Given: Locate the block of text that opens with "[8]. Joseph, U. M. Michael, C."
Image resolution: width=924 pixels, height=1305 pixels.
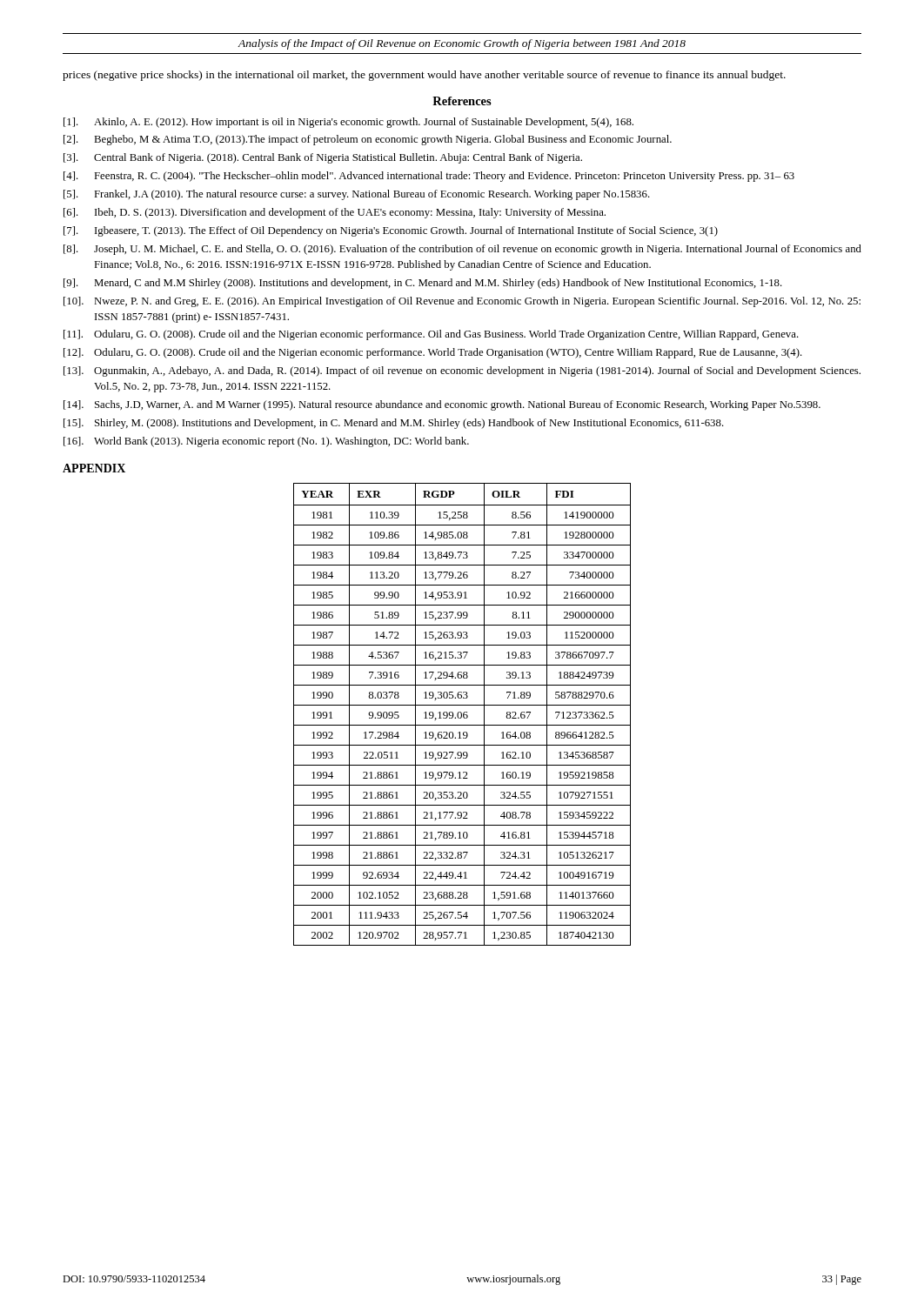Looking at the screenshot, I should pos(462,257).
